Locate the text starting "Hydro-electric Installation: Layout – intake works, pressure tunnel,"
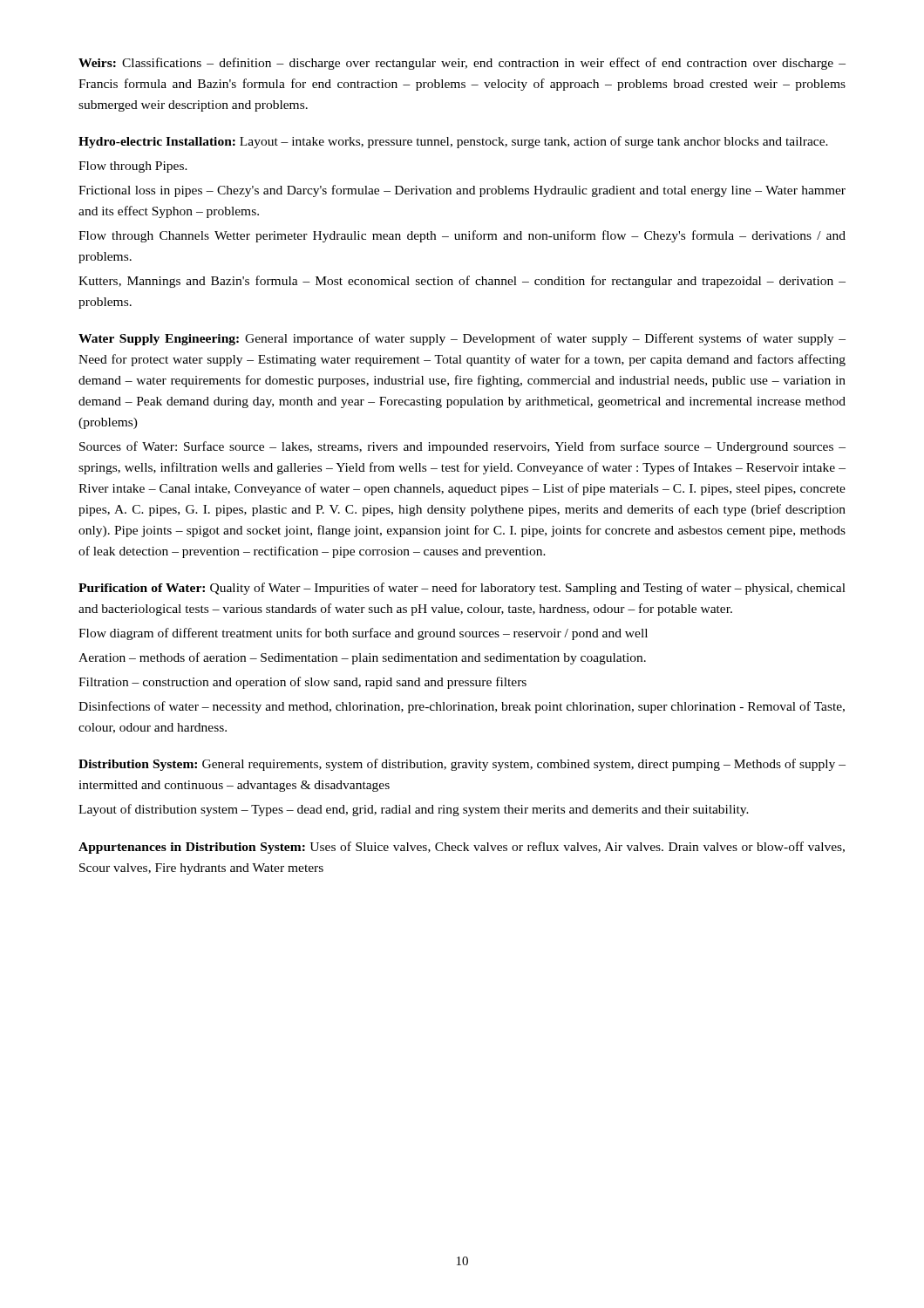The height and width of the screenshot is (1308, 924). (x=462, y=222)
